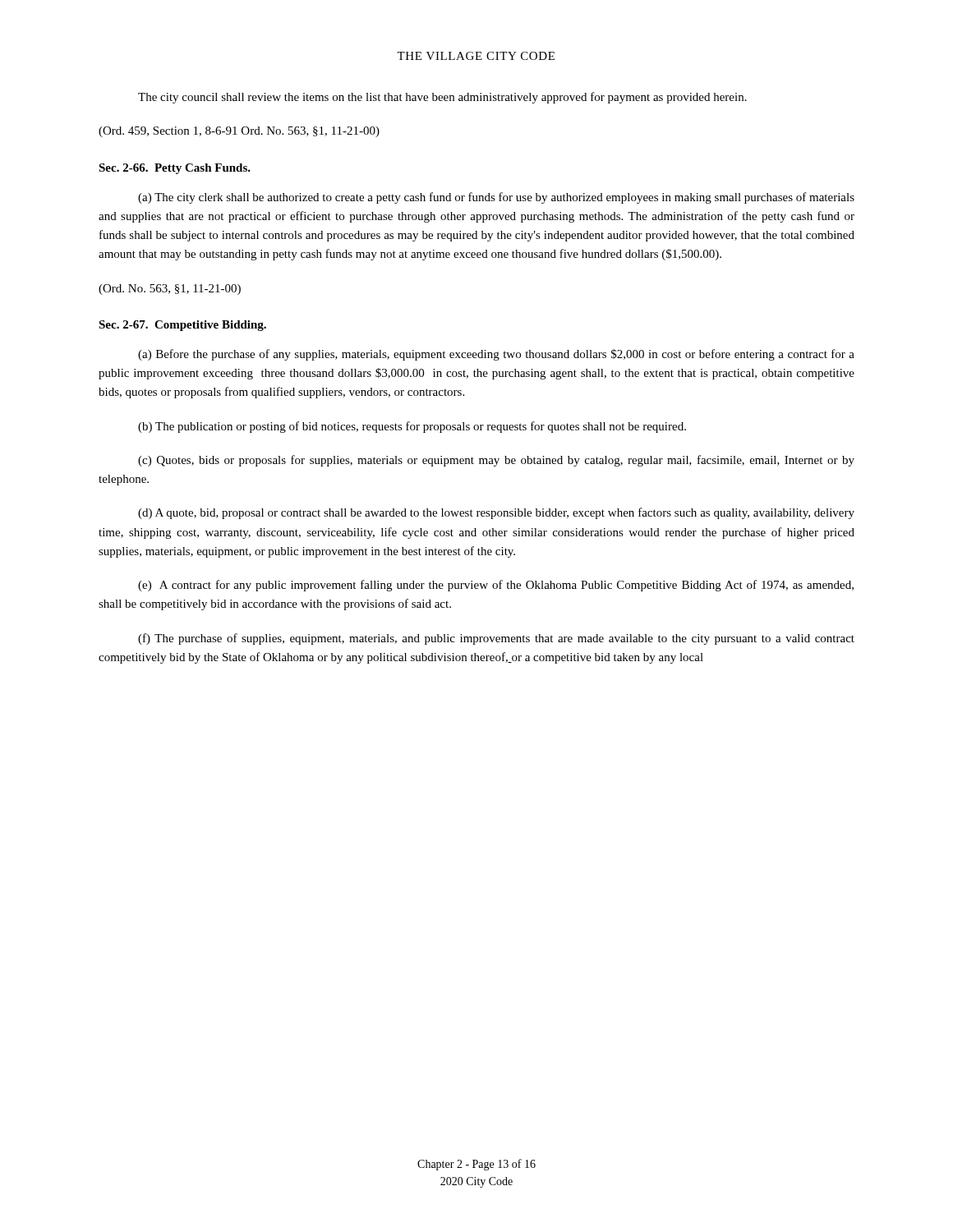This screenshot has width=953, height=1232.
Task: Locate the block starting "Sec. 2-67. Competitive Bidding."
Action: point(183,324)
